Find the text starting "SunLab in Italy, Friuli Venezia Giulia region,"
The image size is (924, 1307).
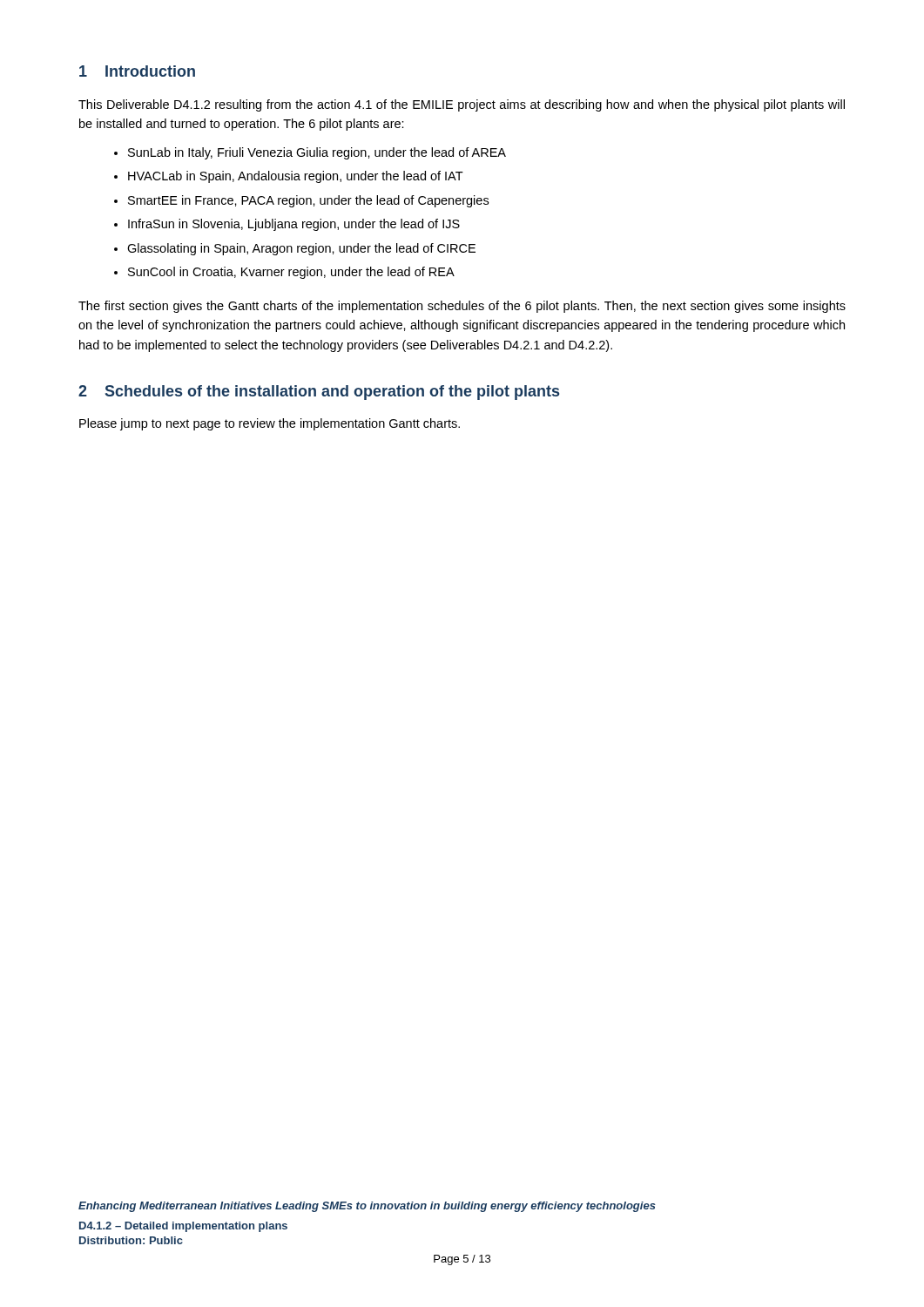tap(486, 153)
